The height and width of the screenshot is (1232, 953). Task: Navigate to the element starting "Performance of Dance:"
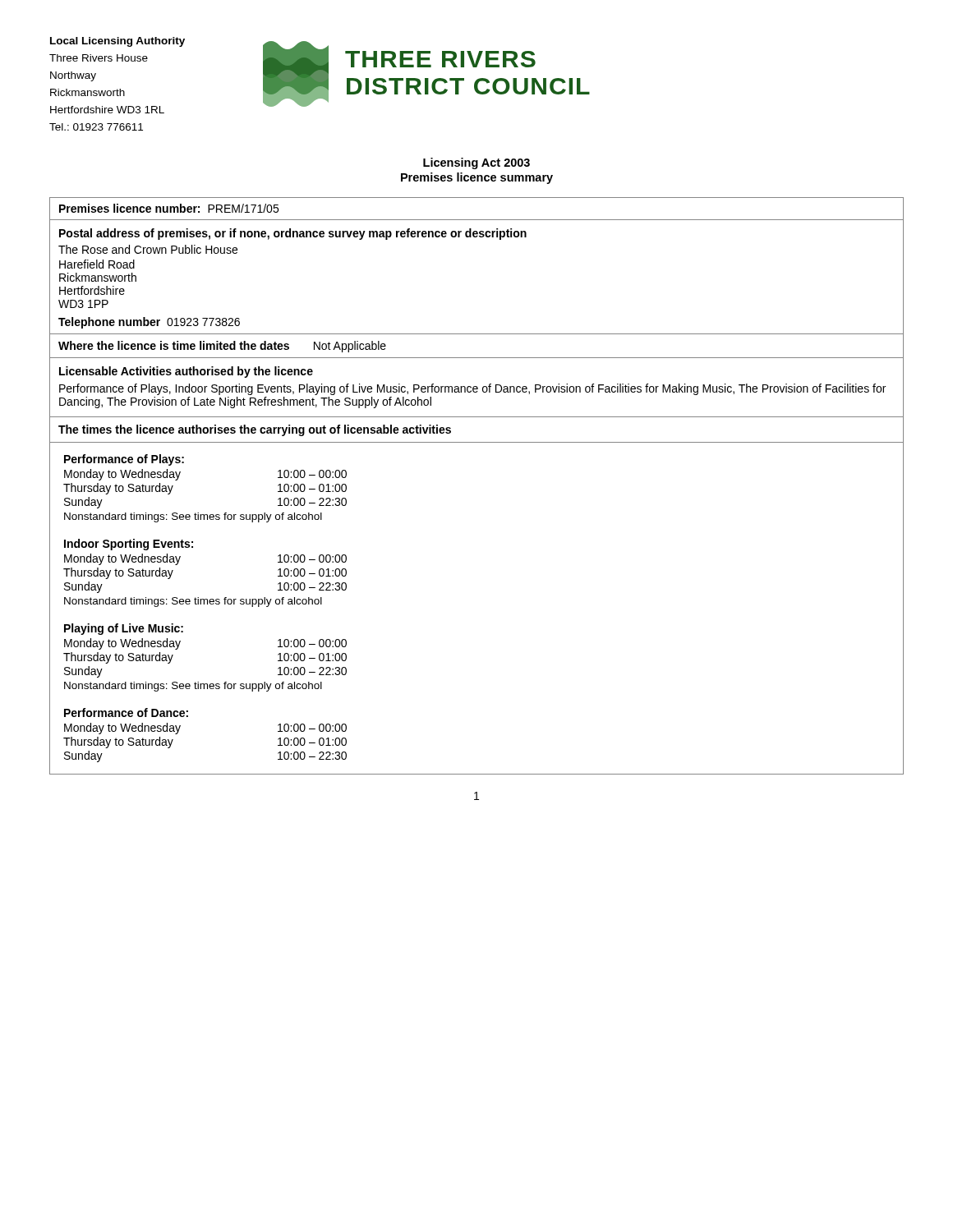point(126,713)
